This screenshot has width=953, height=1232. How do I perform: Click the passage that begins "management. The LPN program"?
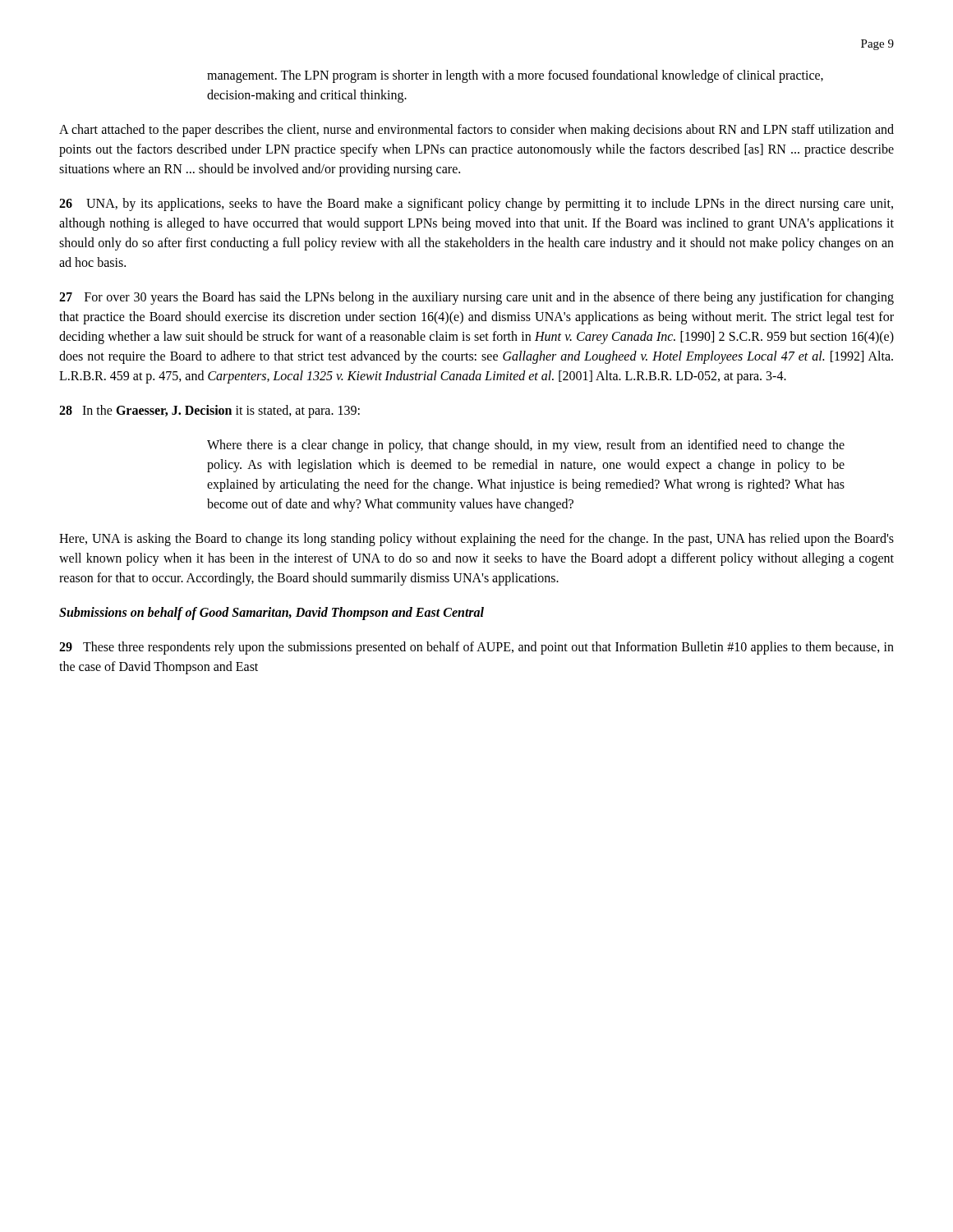click(x=515, y=85)
